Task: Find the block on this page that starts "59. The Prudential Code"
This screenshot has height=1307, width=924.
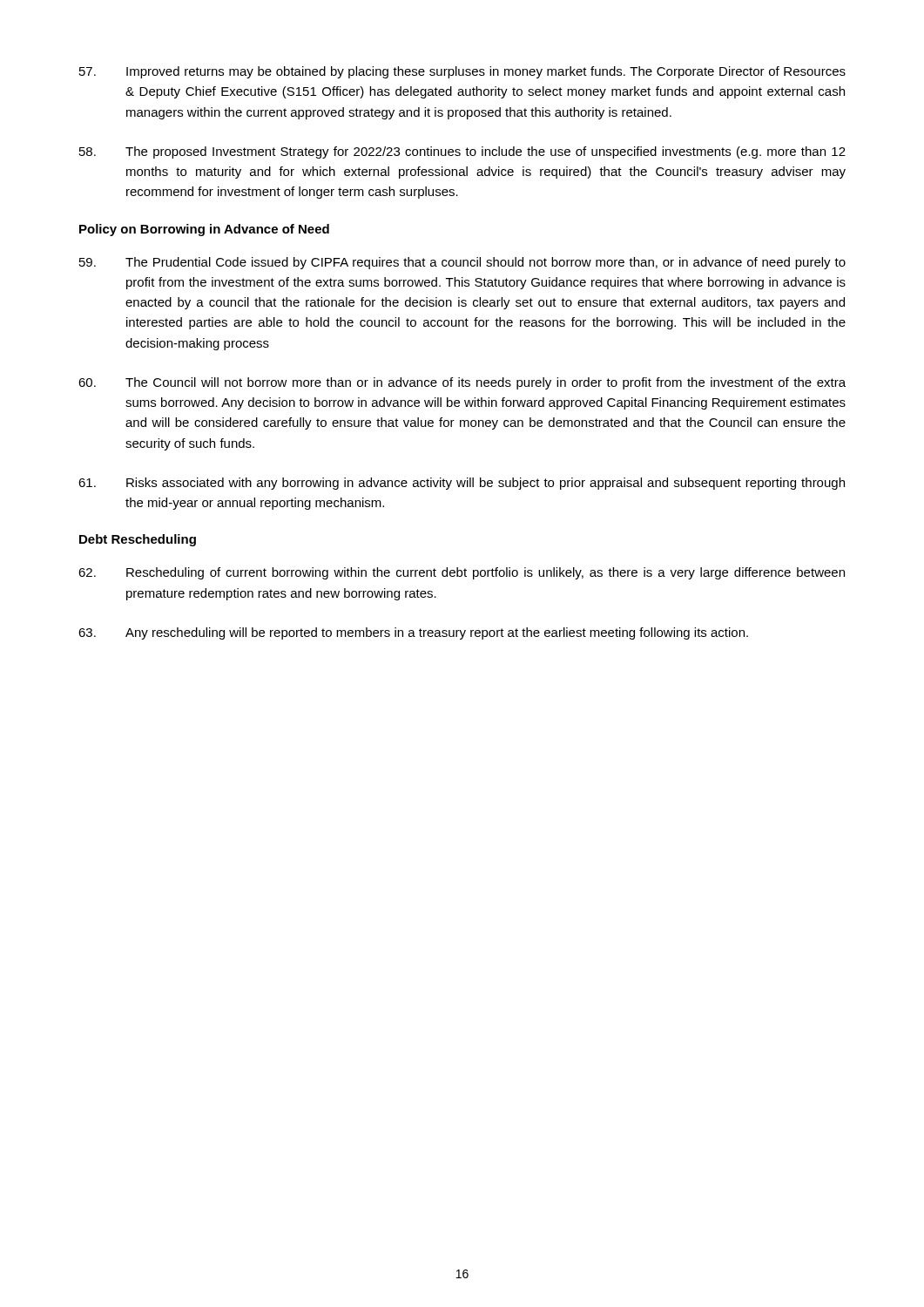Action: [x=462, y=302]
